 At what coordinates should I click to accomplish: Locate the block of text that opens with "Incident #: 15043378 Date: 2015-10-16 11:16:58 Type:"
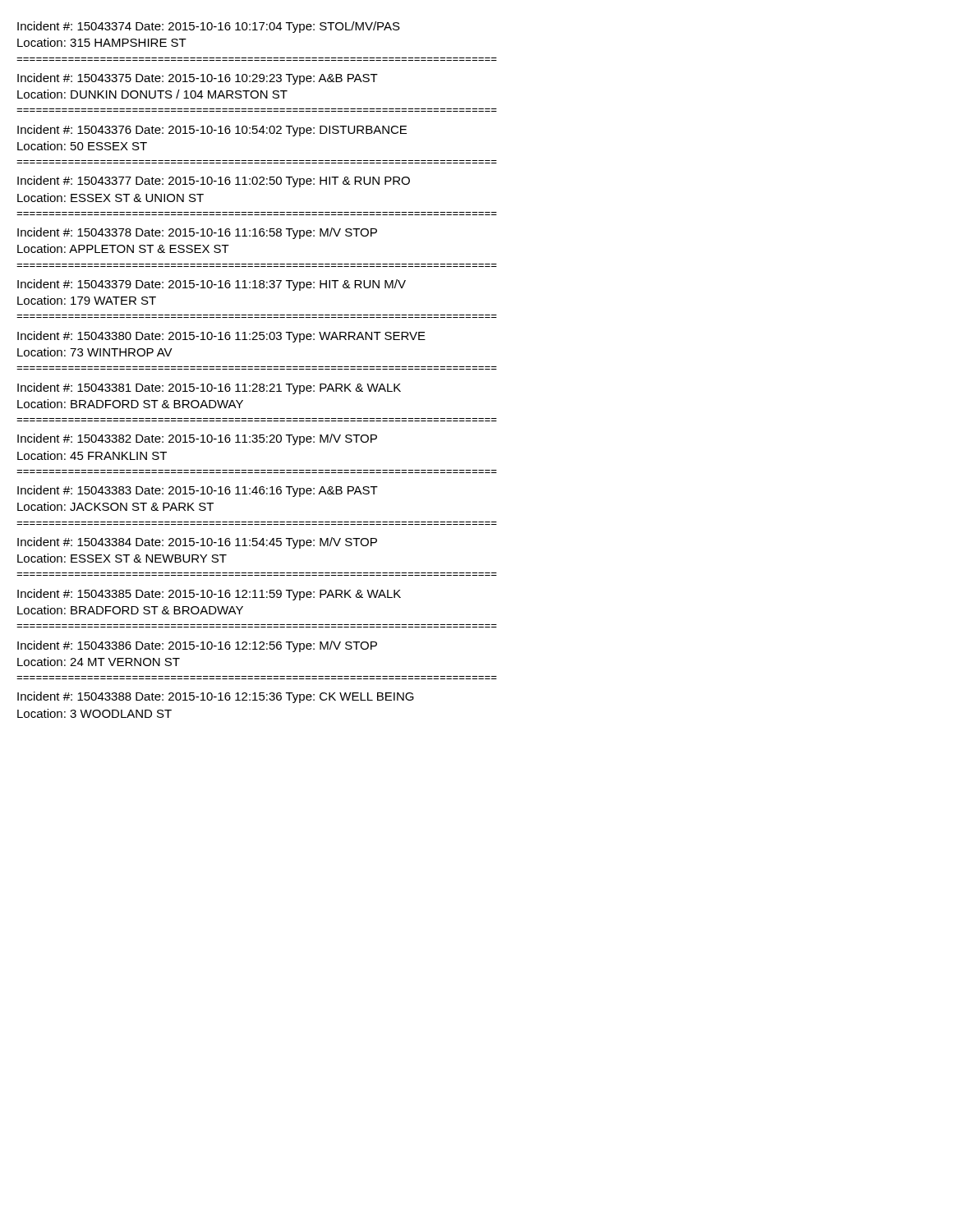[197, 233]
